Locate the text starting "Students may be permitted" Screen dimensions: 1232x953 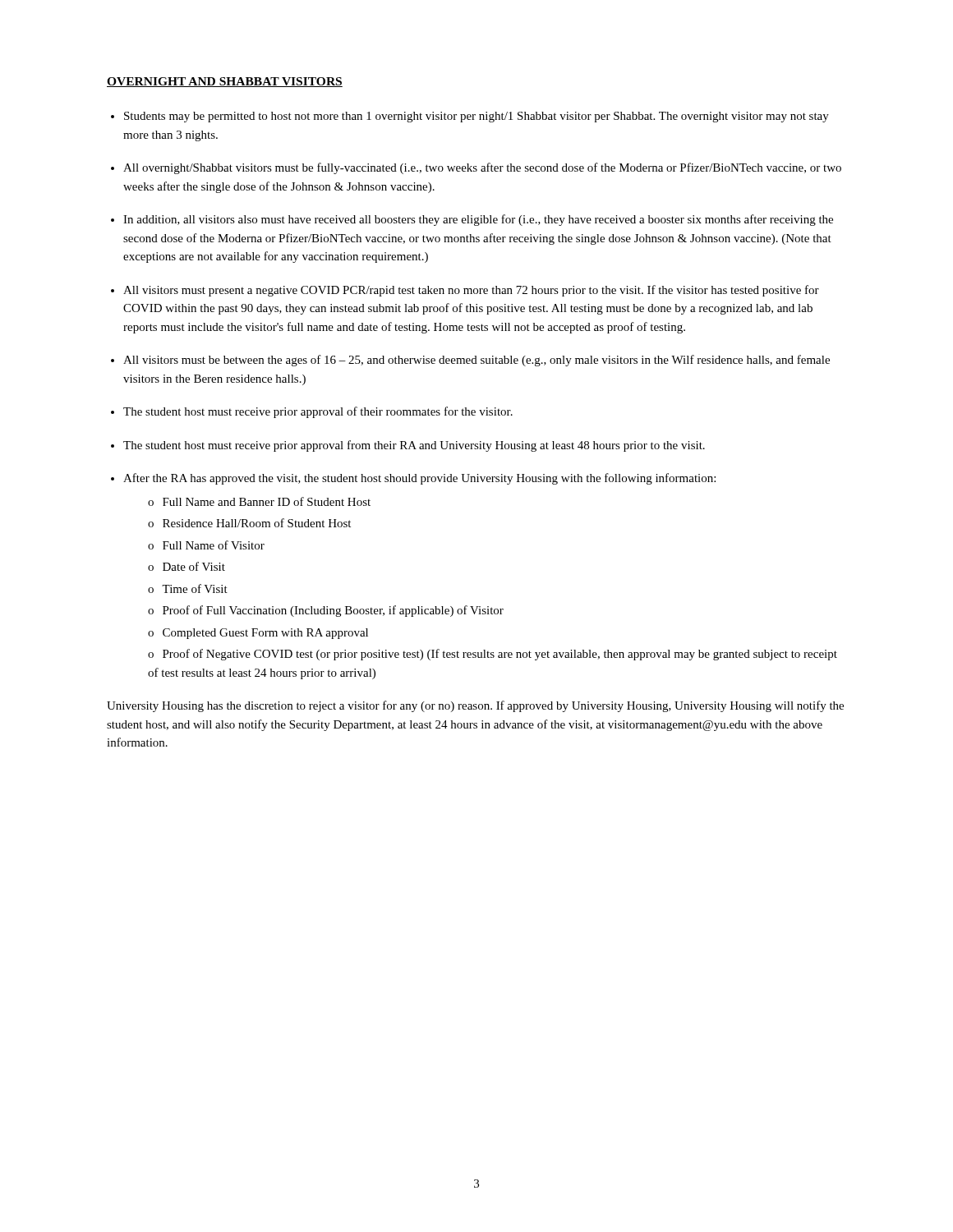click(476, 125)
